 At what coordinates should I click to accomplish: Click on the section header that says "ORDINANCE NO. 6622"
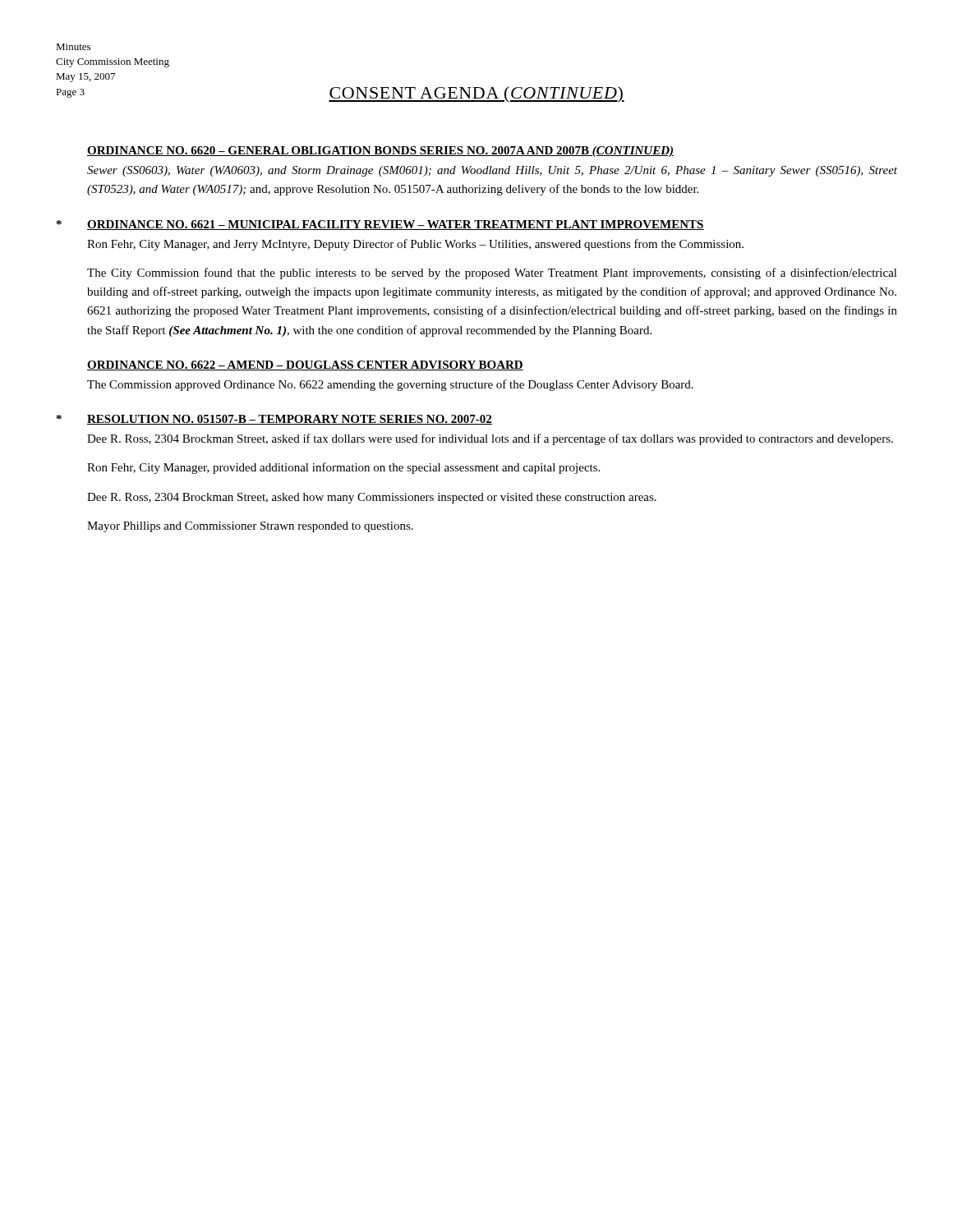click(305, 364)
